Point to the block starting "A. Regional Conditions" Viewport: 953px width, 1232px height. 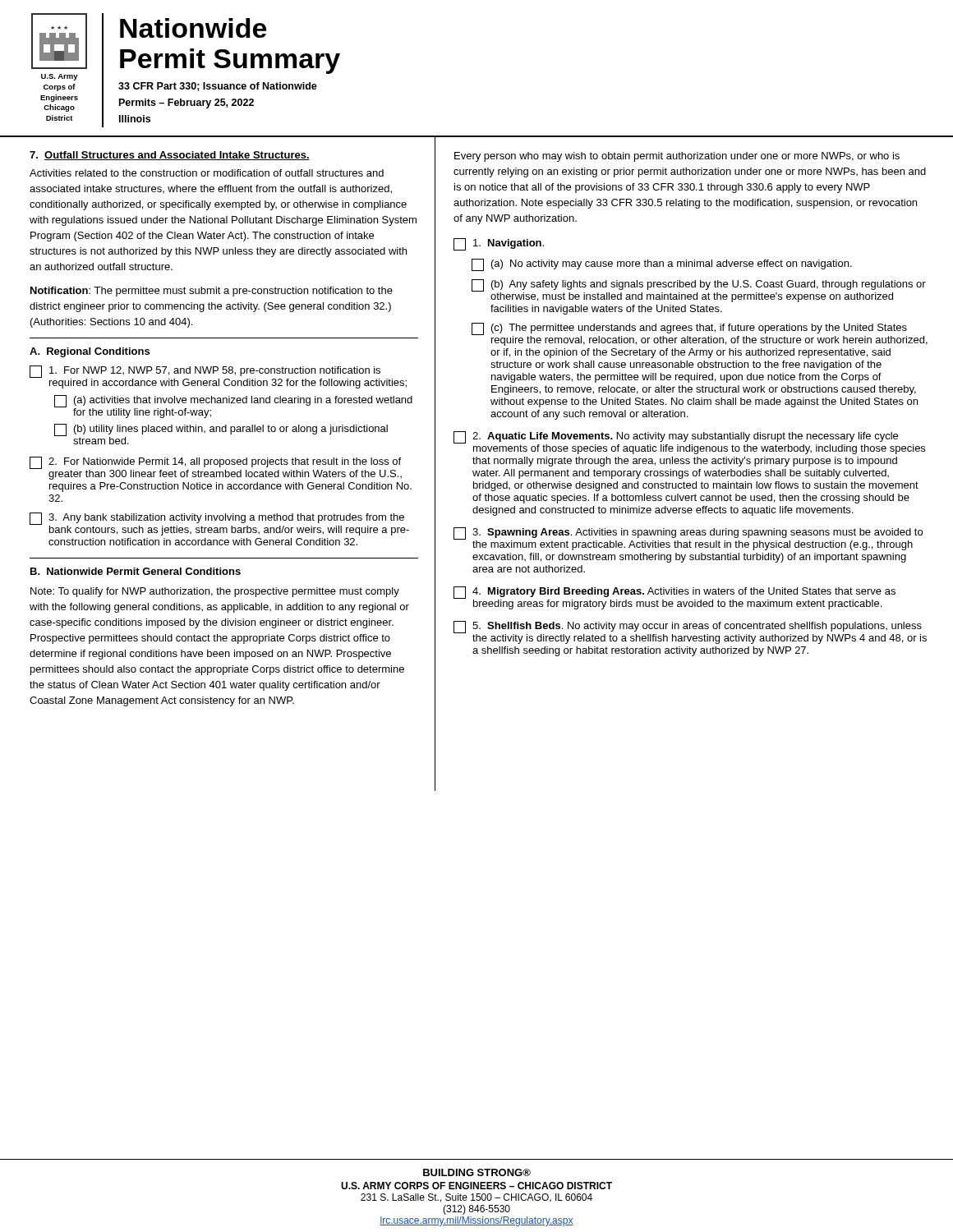(x=90, y=351)
